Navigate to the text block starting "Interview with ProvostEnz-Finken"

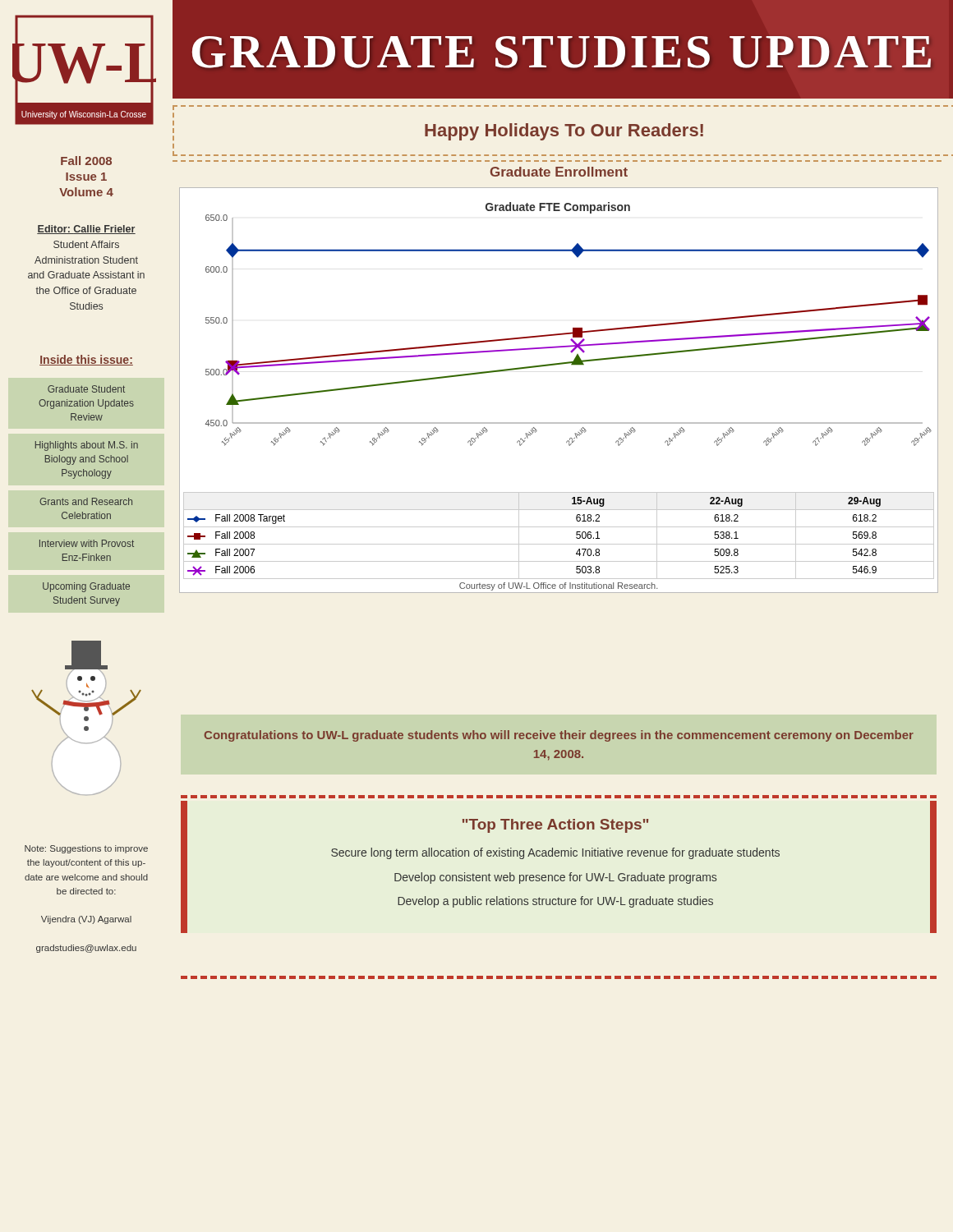point(86,551)
